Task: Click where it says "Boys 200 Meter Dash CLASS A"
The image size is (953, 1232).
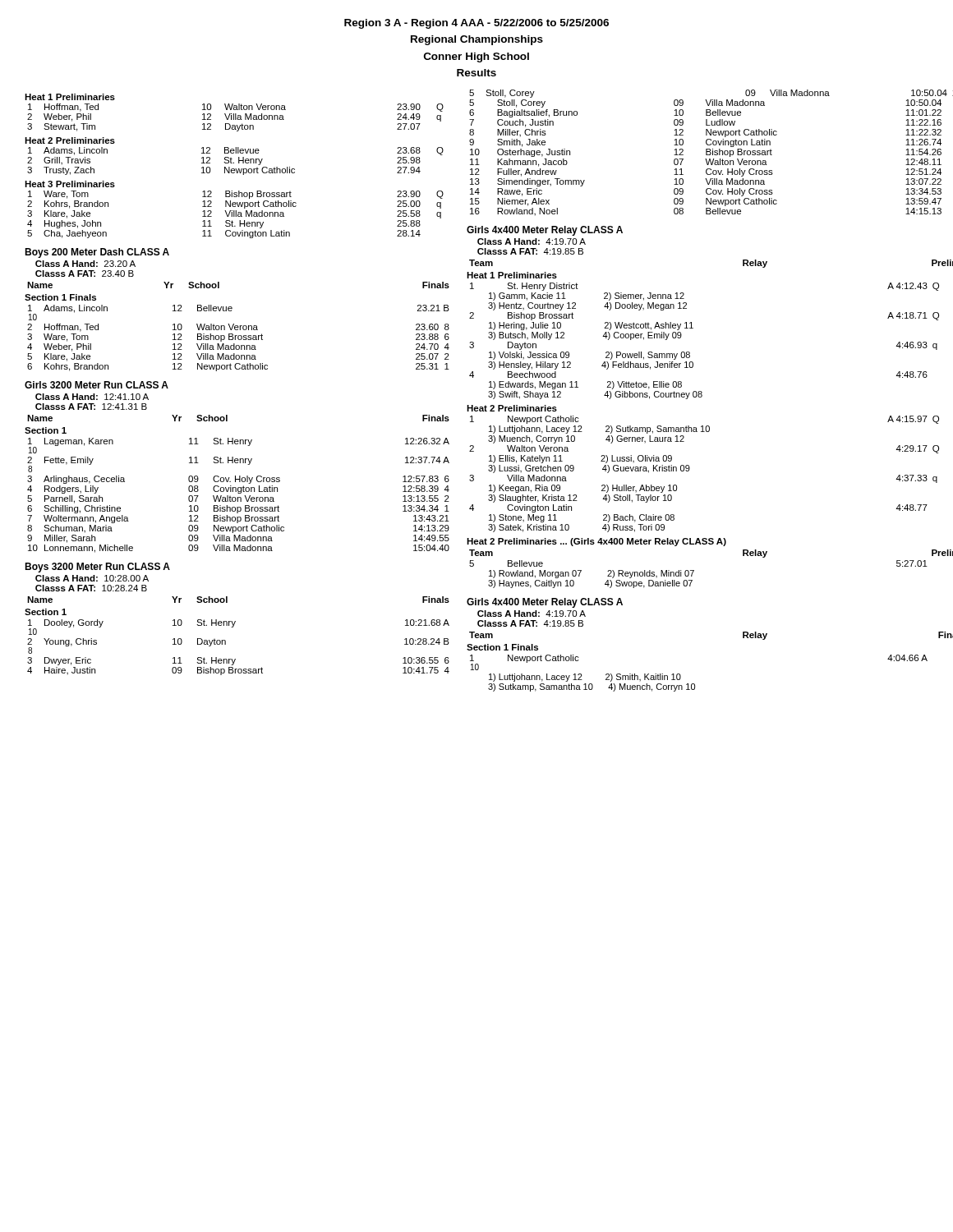Action: [97, 252]
